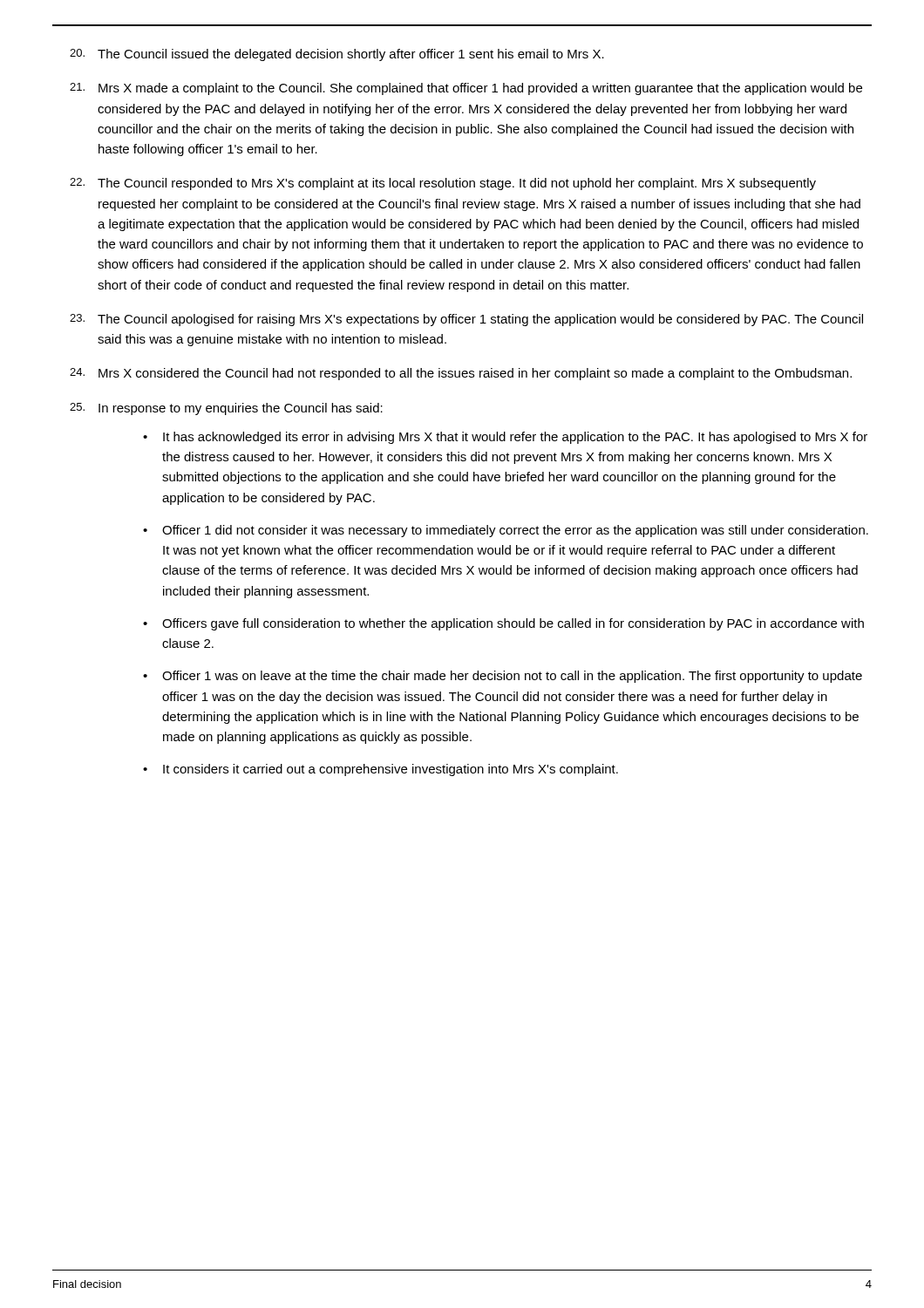
Task: Find the text starting "22. The Council responded to Mrs X's complaint"
Action: click(462, 234)
